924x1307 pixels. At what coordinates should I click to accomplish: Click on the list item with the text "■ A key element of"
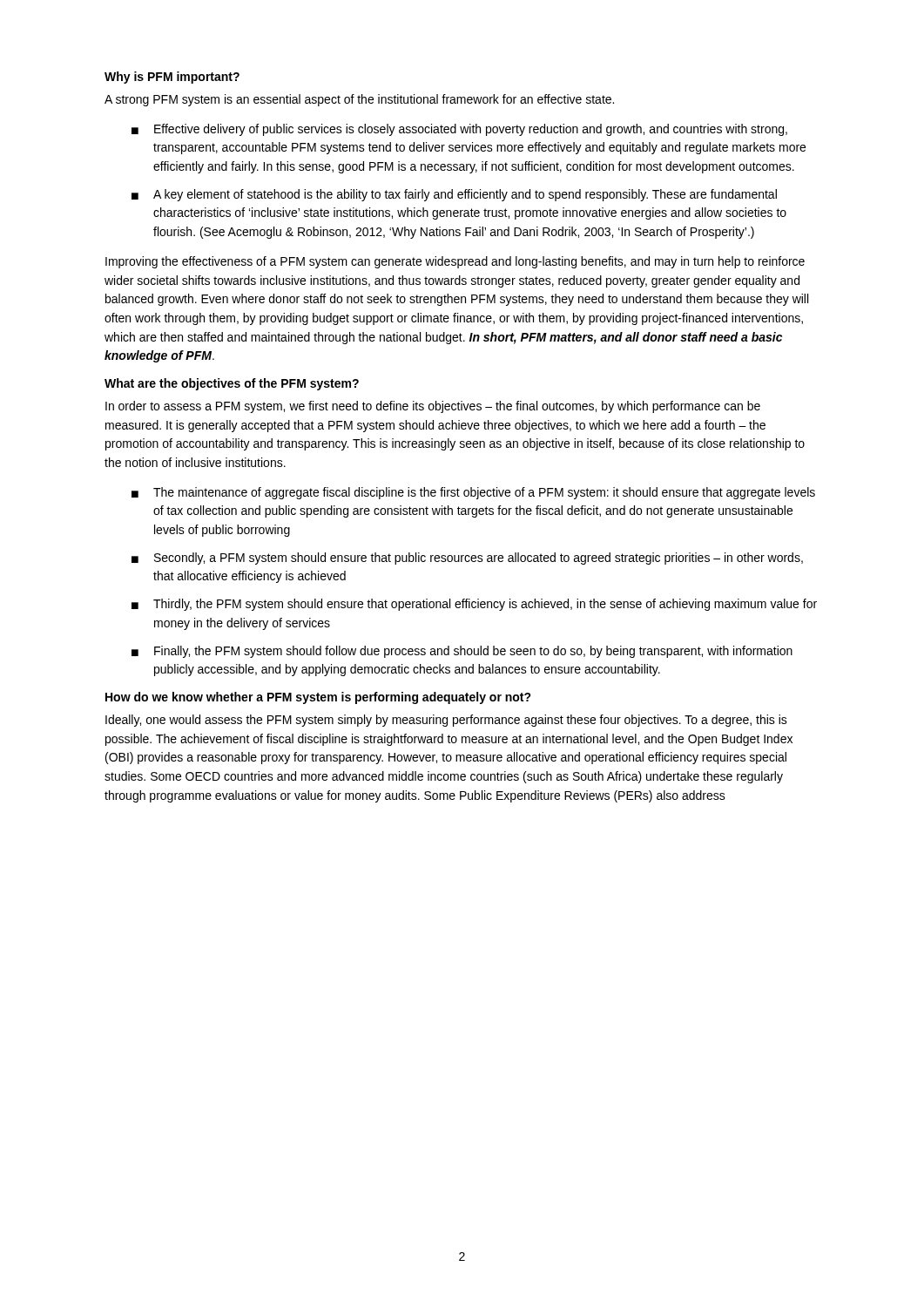pyautogui.click(x=475, y=214)
